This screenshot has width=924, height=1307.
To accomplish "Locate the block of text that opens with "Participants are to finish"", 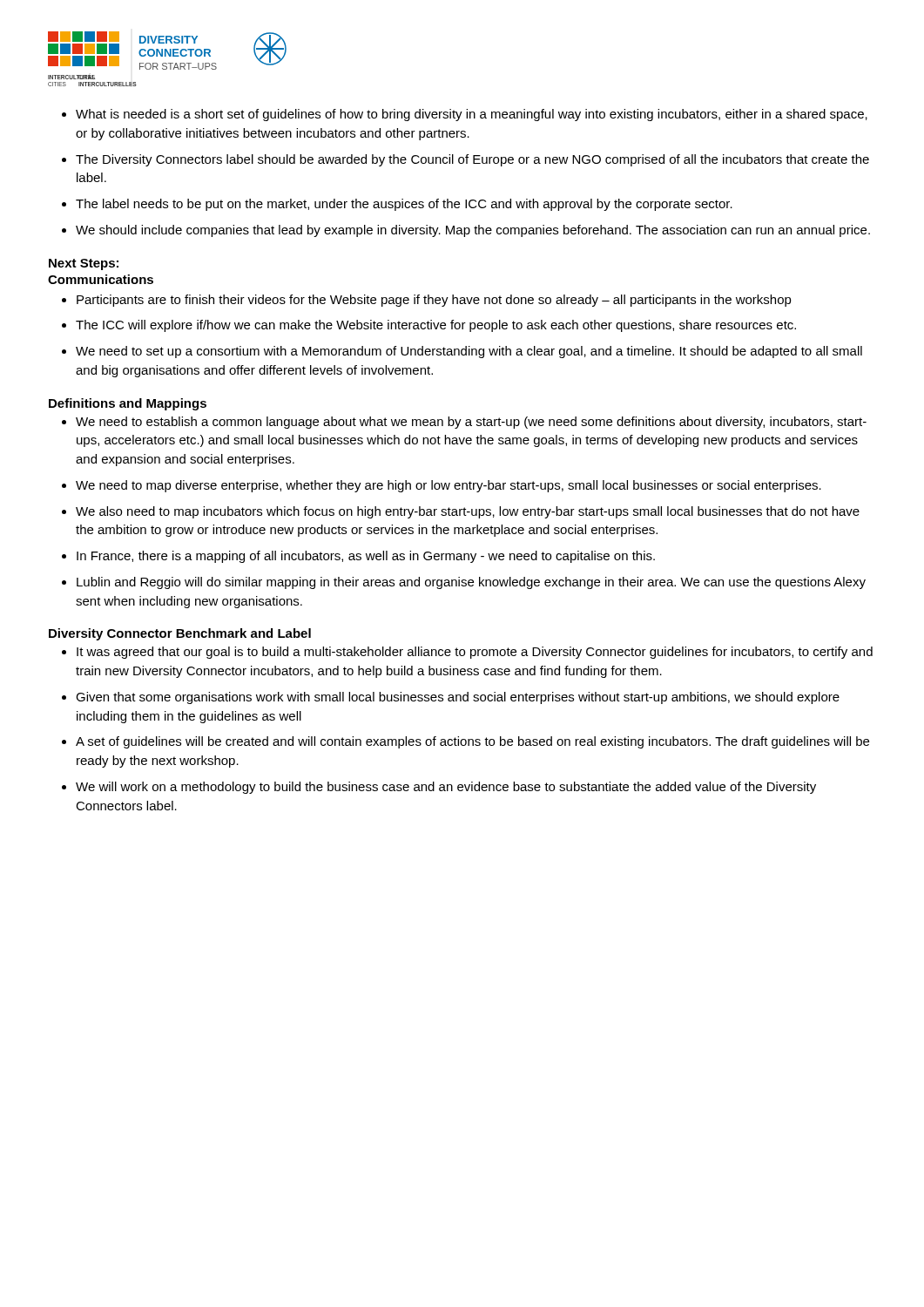I will pyautogui.click(x=434, y=299).
